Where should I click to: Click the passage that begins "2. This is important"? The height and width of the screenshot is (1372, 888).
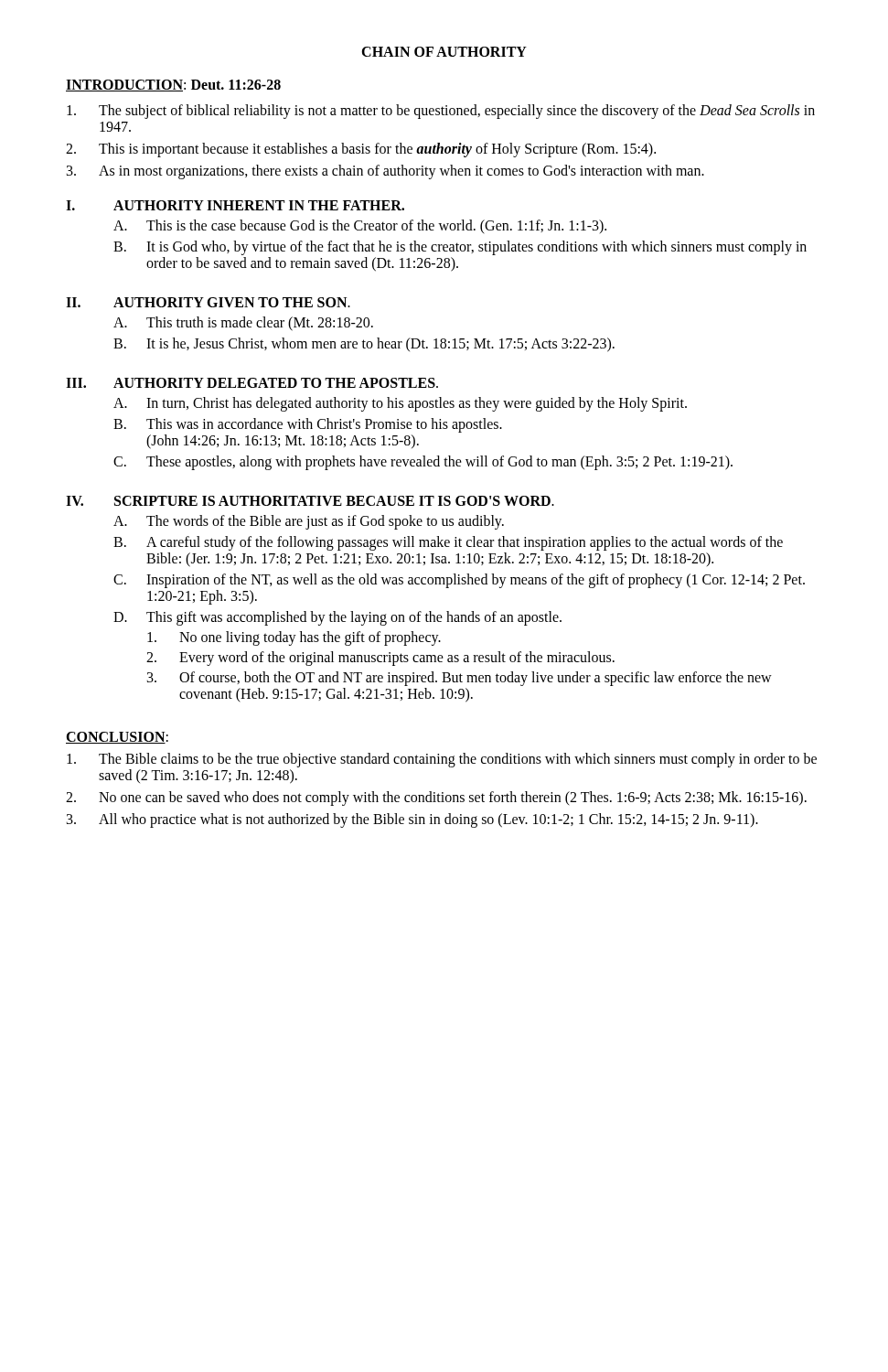coord(361,149)
